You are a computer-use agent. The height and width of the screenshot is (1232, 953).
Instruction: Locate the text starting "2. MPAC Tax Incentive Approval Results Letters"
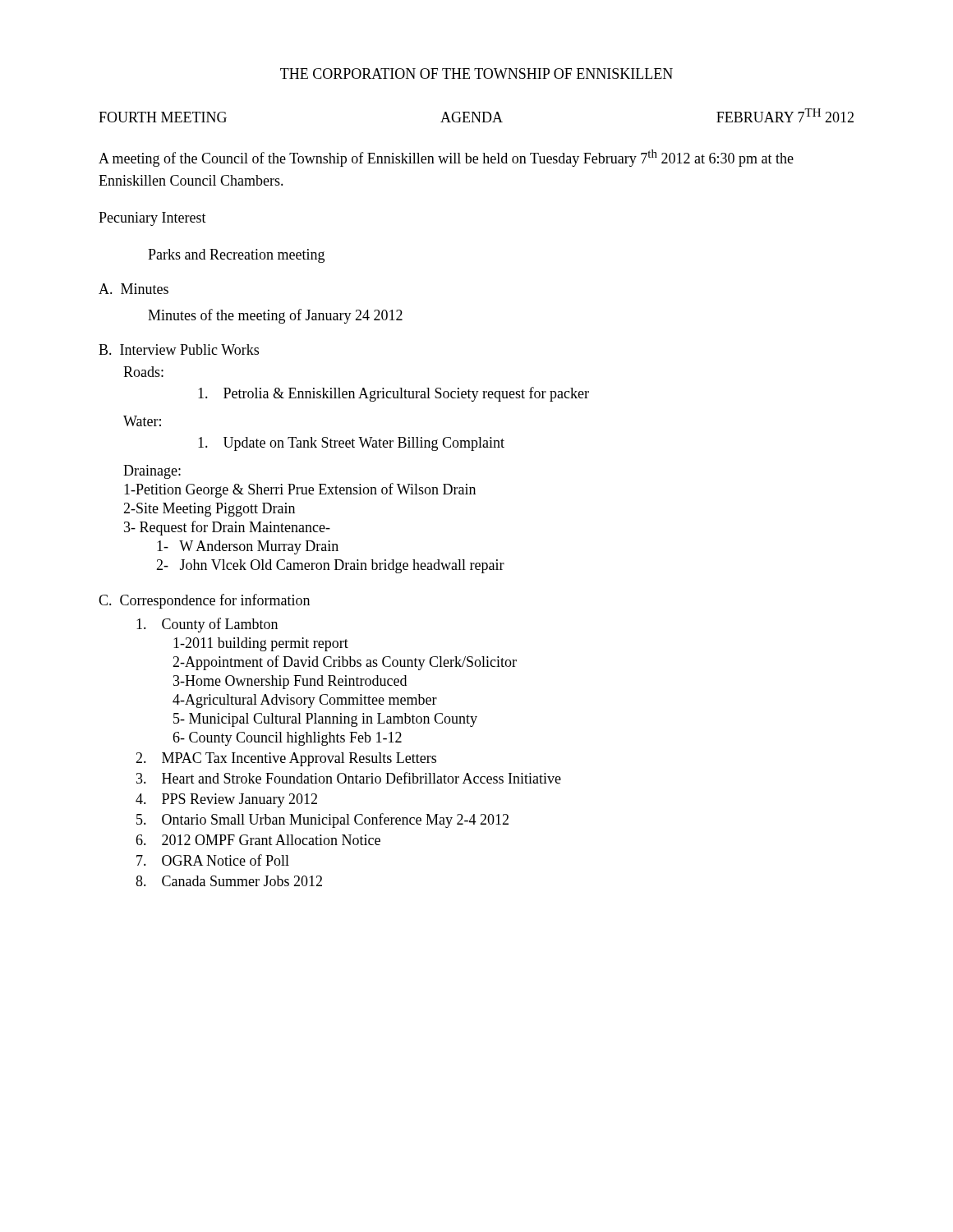(286, 758)
